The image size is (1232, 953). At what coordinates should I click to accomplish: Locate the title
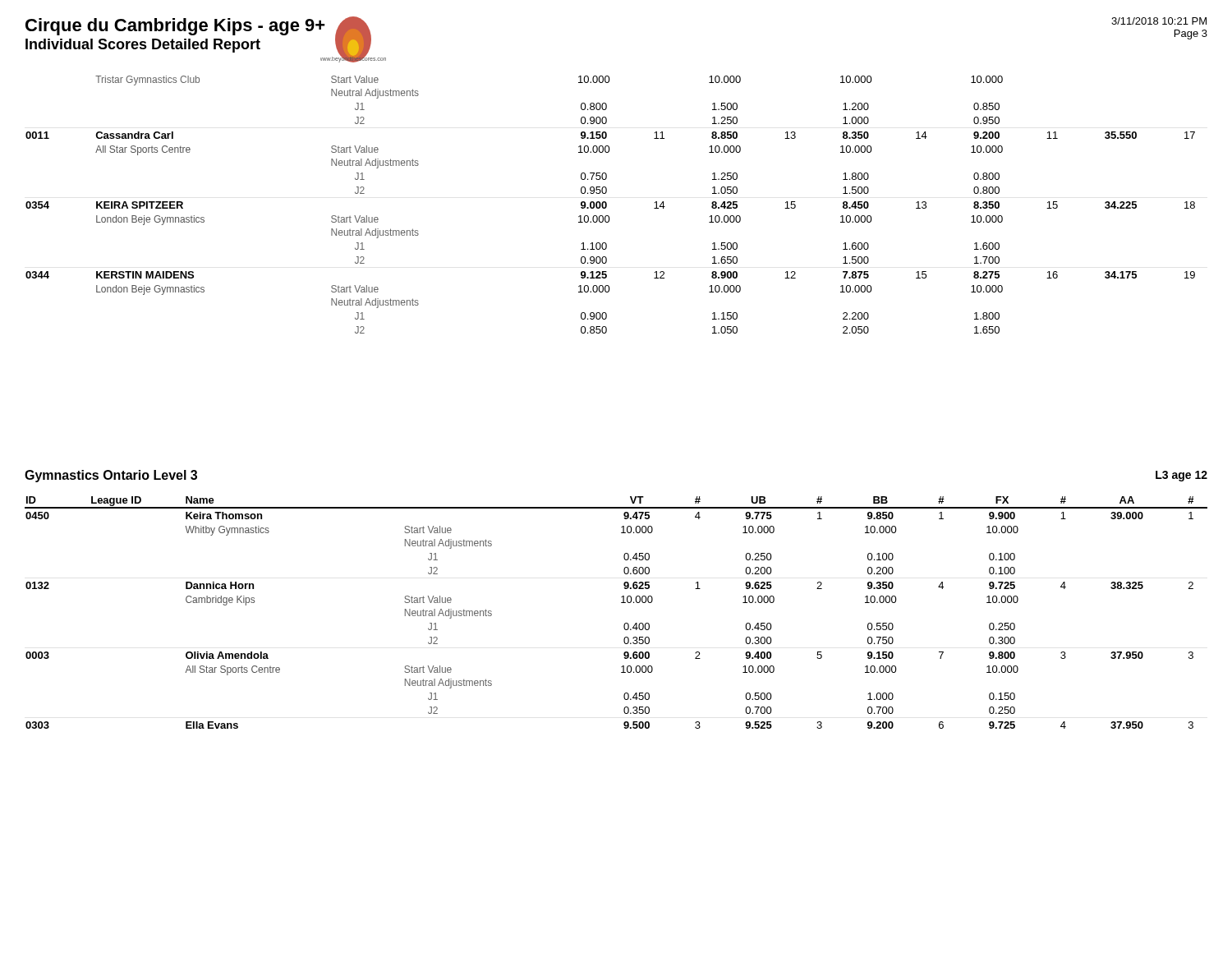click(175, 34)
